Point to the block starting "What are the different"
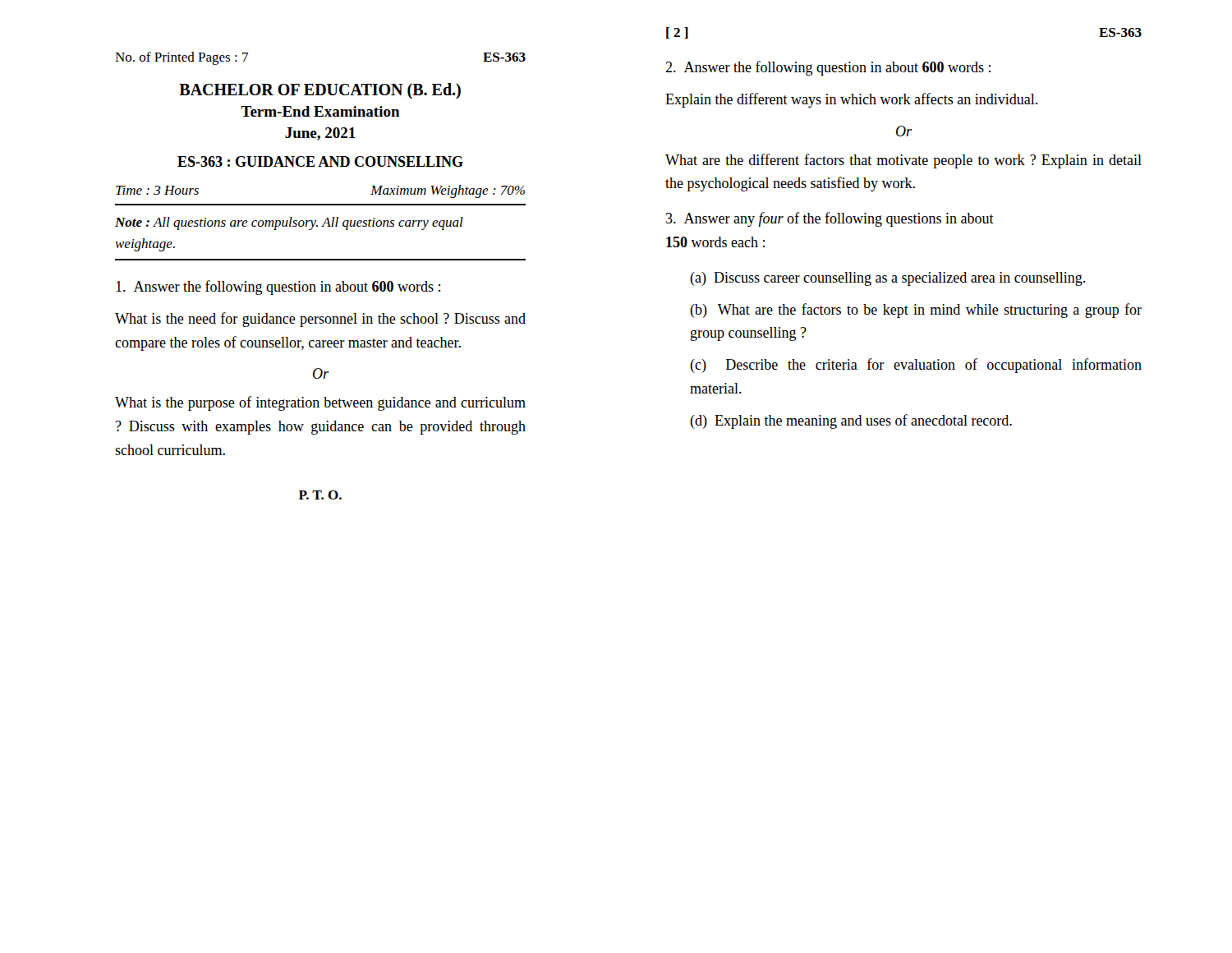The height and width of the screenshot is (953, 1232). click(903, 172)
